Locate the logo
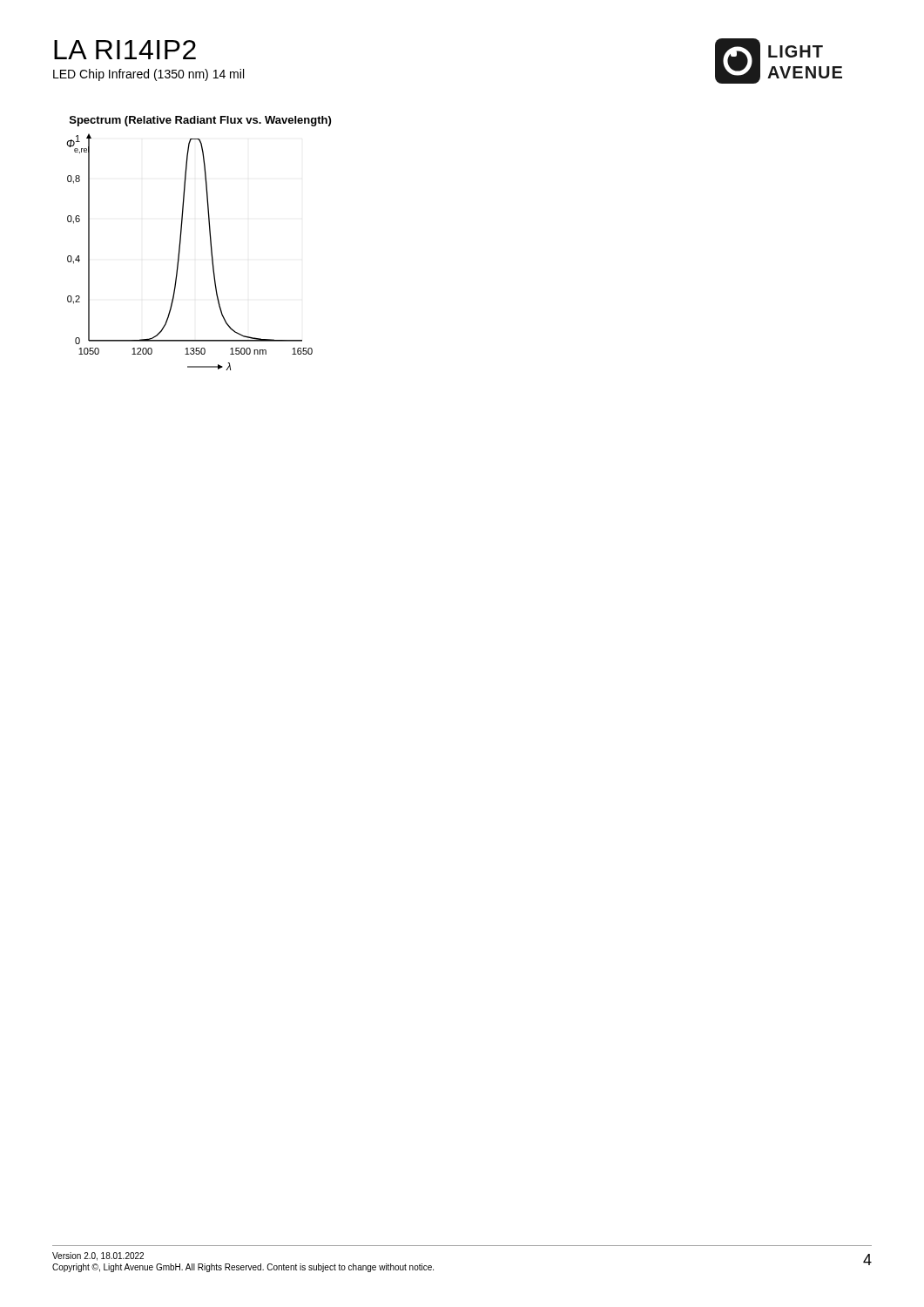Viewport: 924px width, 1307px height. (793, 61)
